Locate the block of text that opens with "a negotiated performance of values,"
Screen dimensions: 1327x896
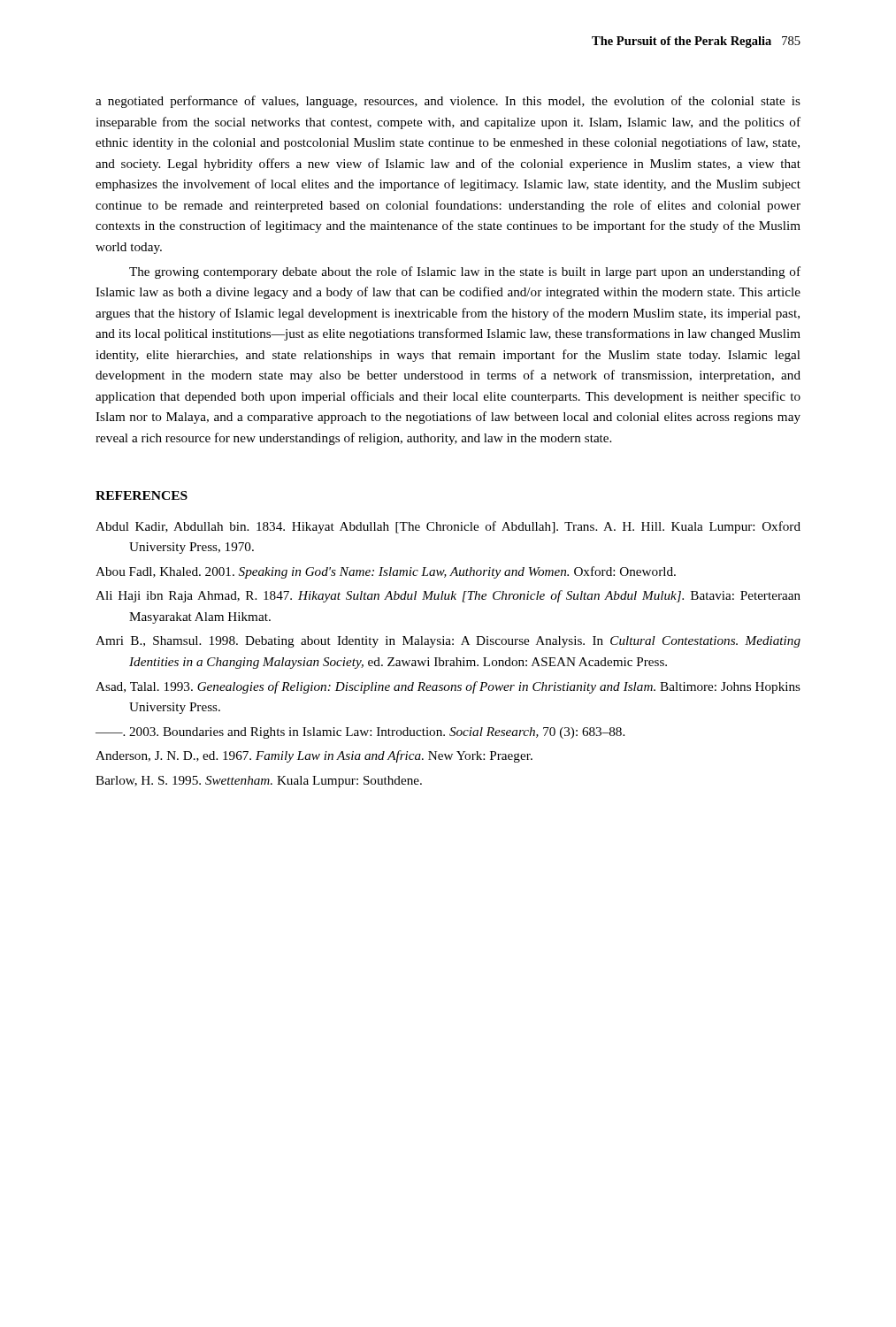[x=448, y=174]
